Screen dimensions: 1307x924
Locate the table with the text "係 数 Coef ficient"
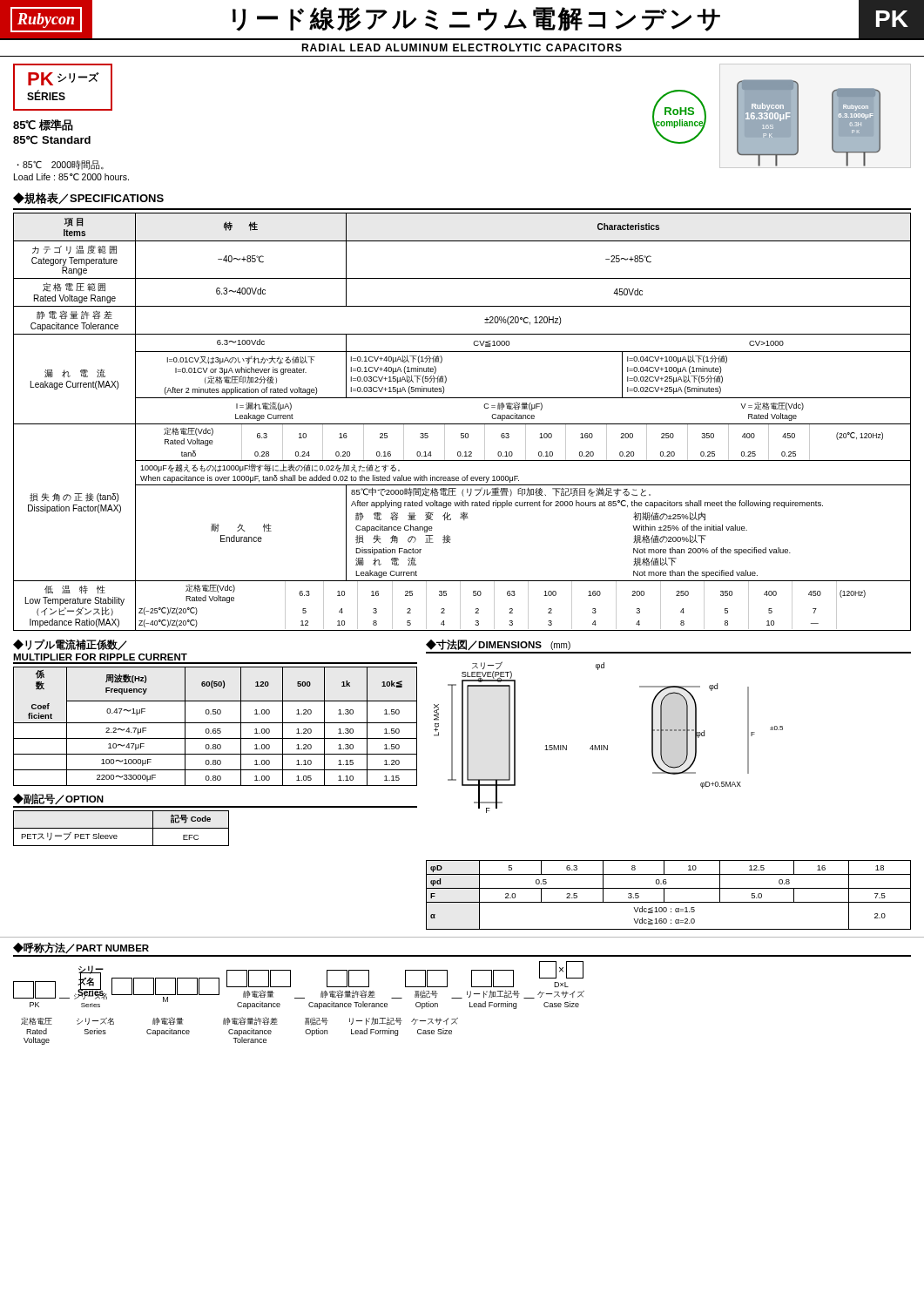pyautogui.click(x=215, y=726)
